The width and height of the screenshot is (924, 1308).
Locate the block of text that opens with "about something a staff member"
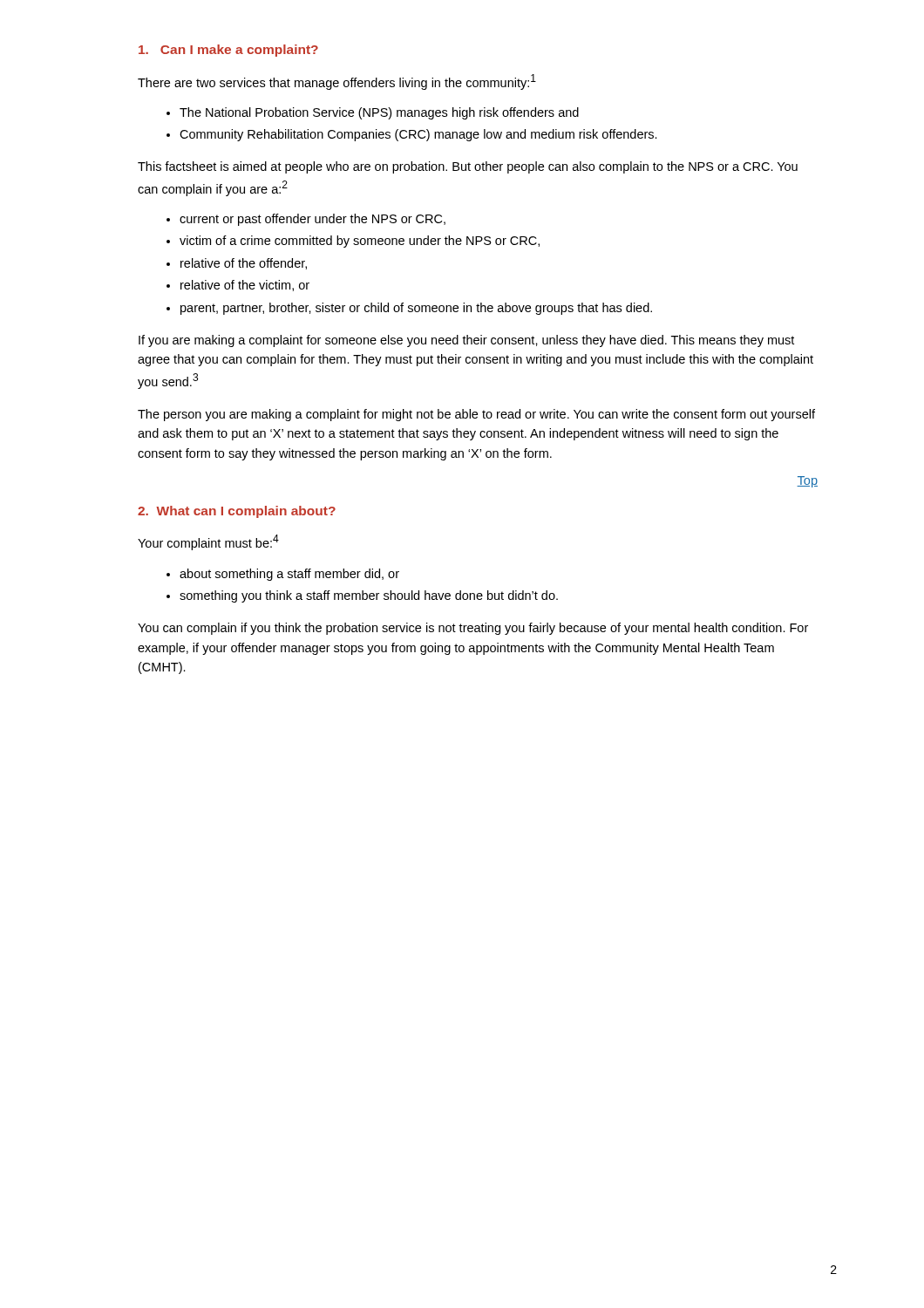(289, 574)
